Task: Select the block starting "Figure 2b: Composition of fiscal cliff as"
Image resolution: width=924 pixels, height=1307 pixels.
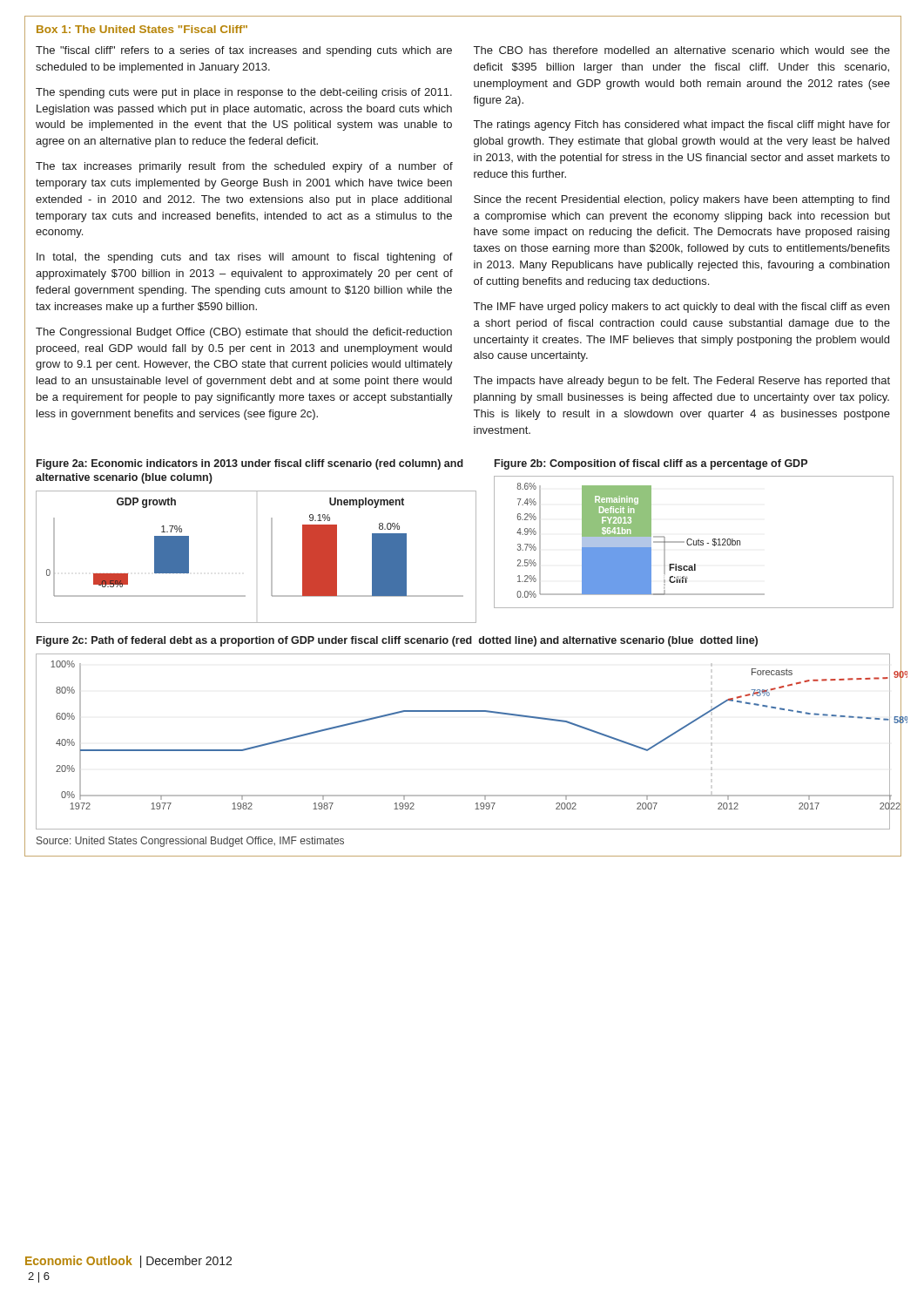Action: tap(651, 463)
